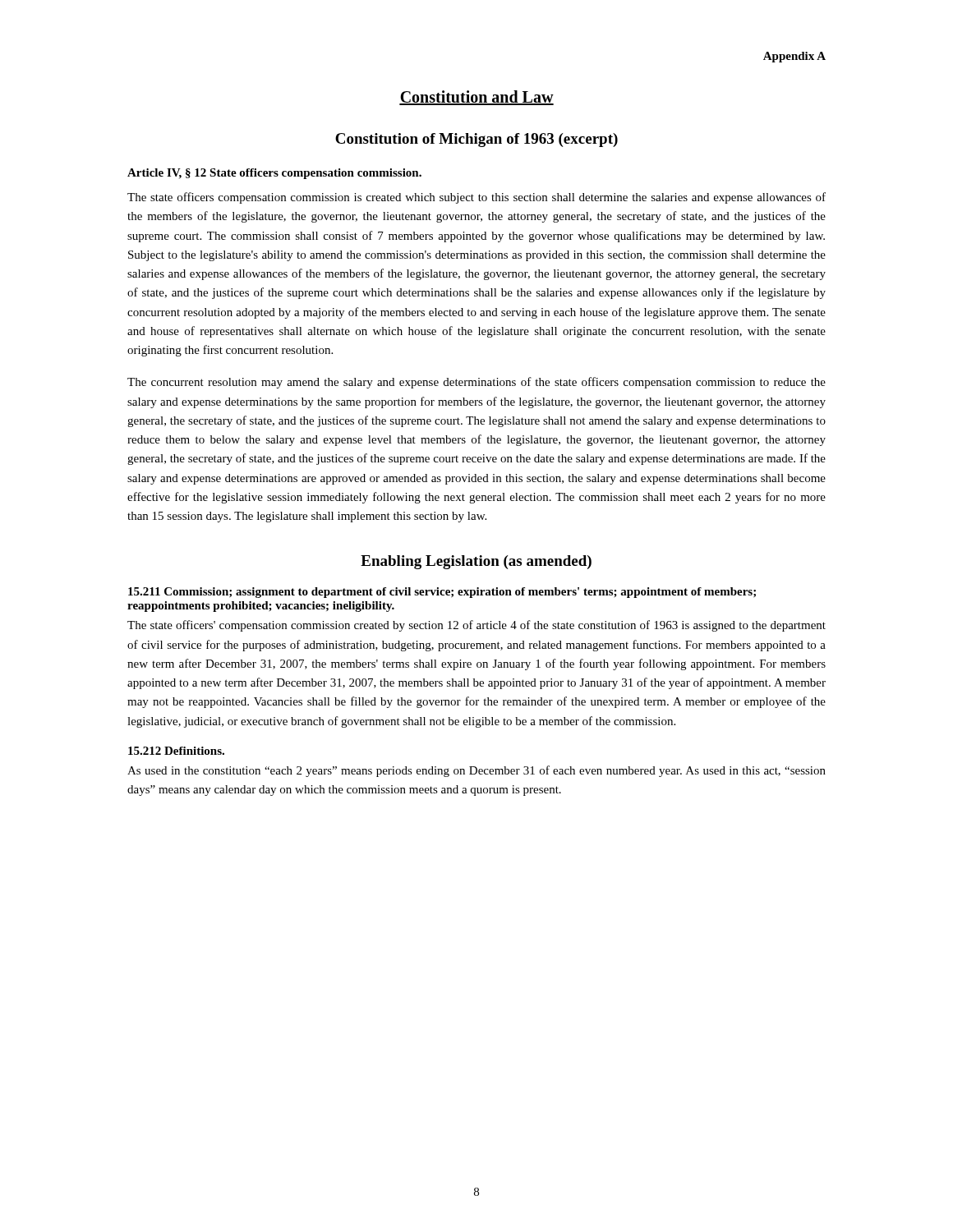This screenshot has width=953, height=1232.
Task: Point to the block starting "15.212 Definitions."
Action: point(176,750)
